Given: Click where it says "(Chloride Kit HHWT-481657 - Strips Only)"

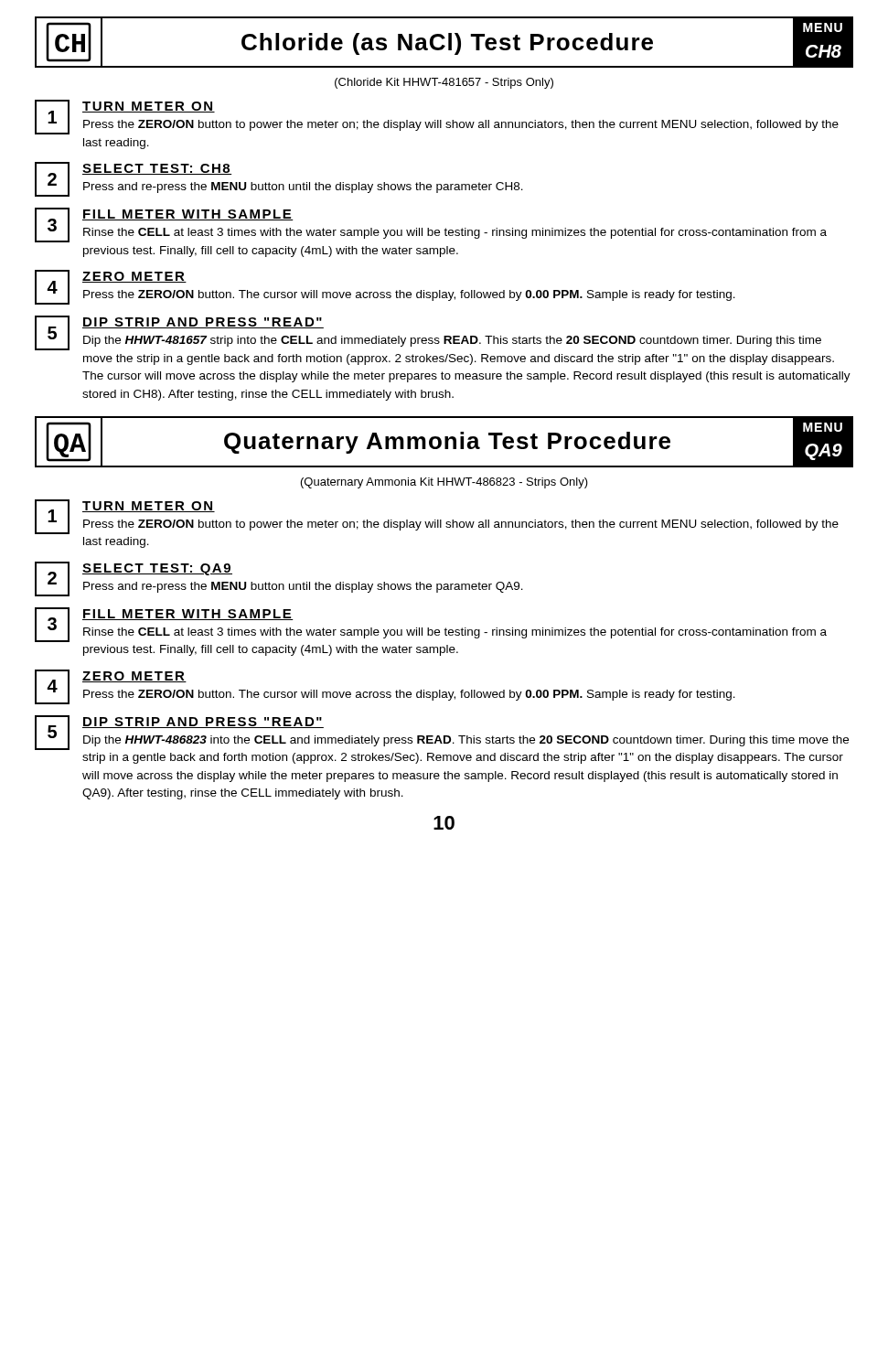Looking at the screenshot, I should [x=444, y=82].
